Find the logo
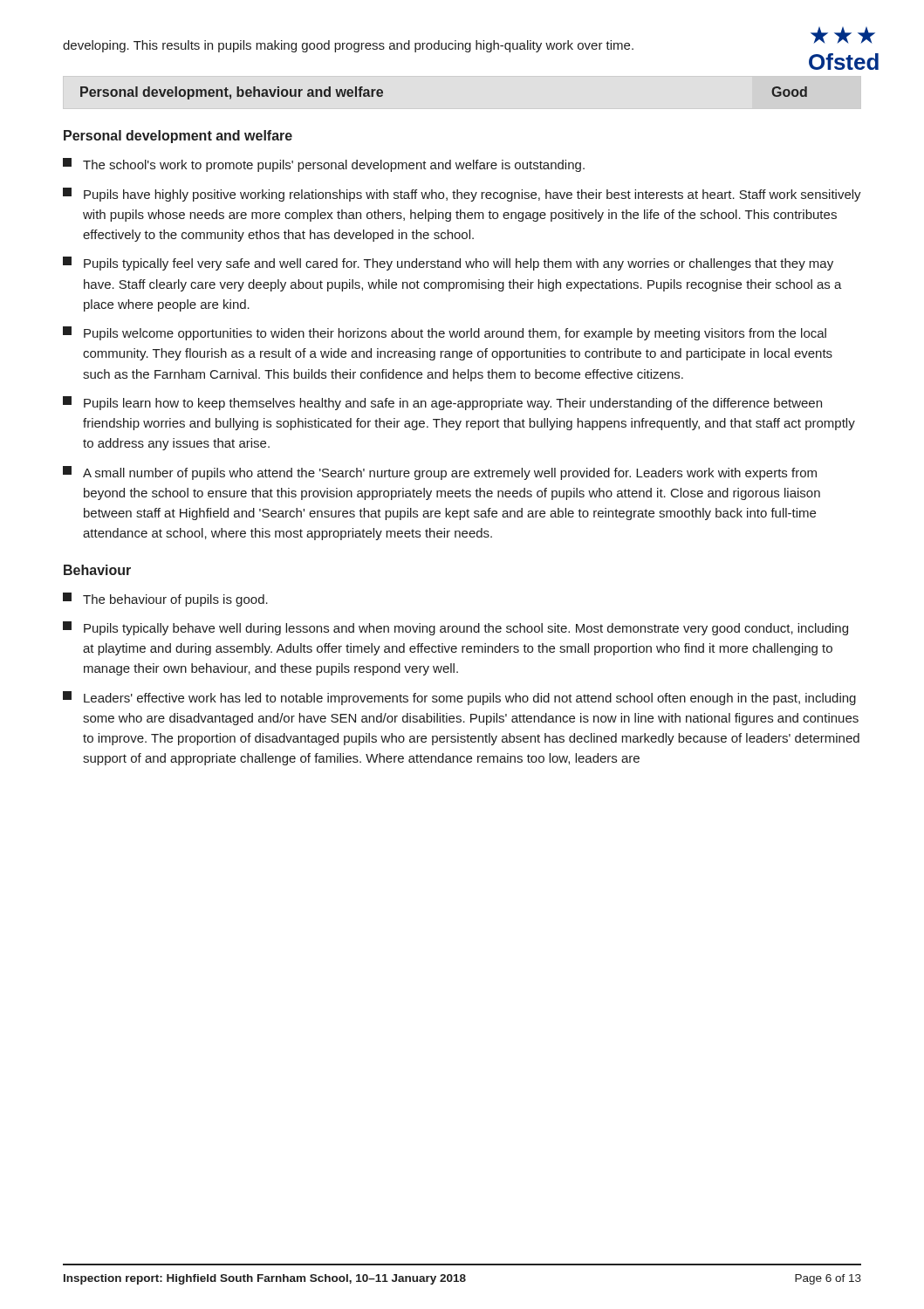Image resolution: width=924 pixels, height=1309 pixels. point(843,57)
